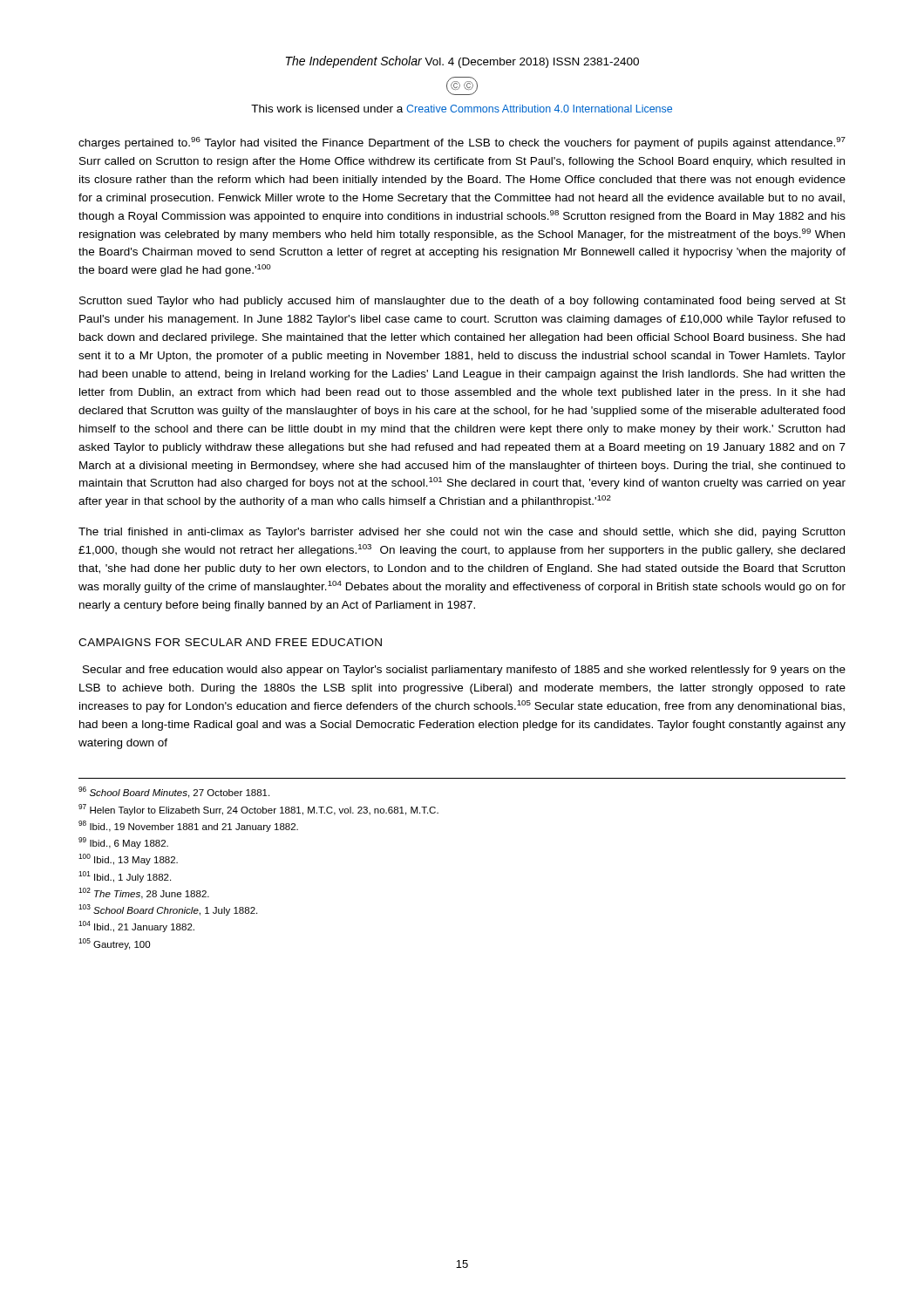The width and height of the screenshot is (924, 1308).
Task: Point to the block starting "The trial finished in anti-climax as Taylor's barrister"
Action: [x=462, y=568]
